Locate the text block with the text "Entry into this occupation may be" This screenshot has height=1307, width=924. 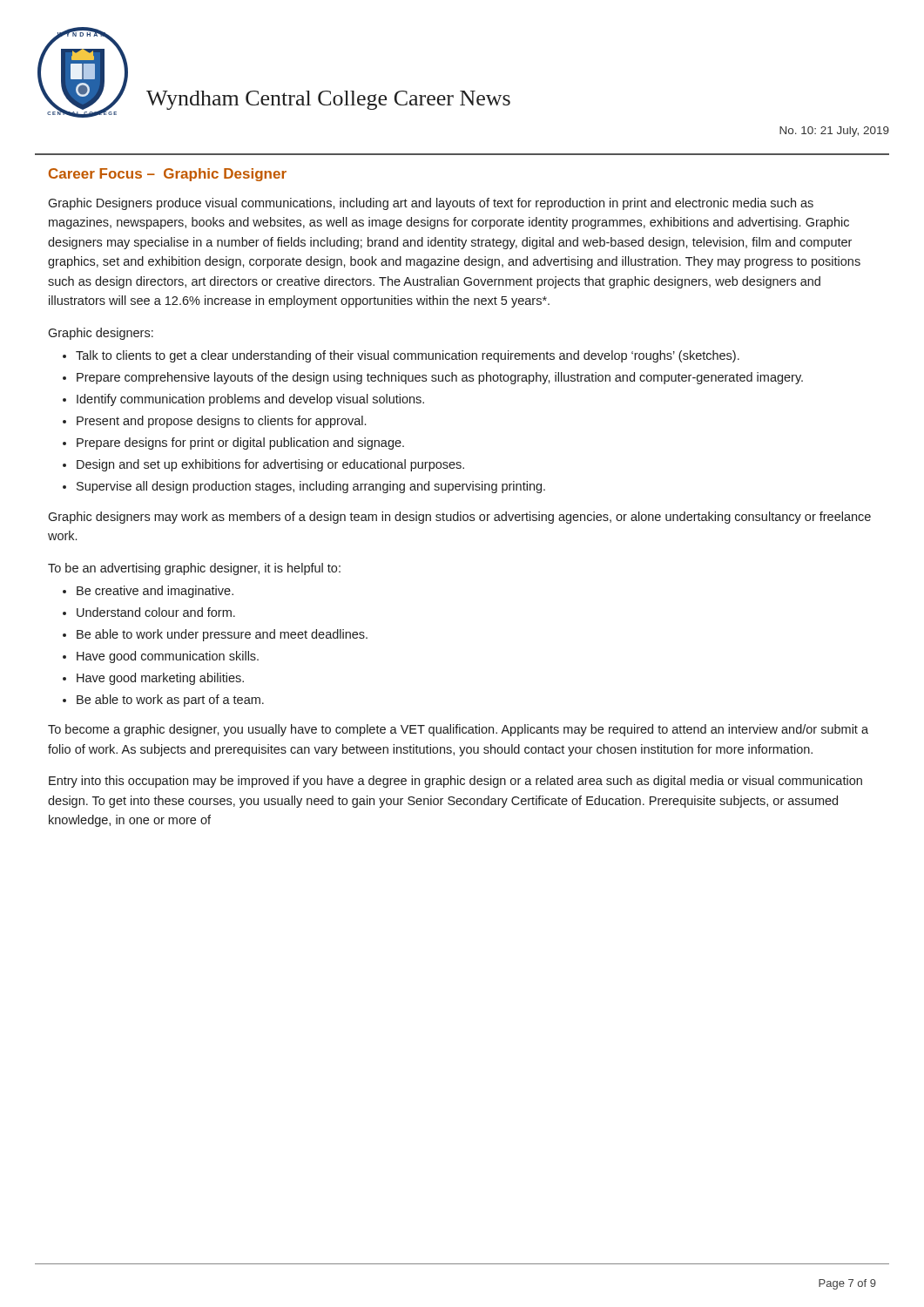tap(455, 801)
